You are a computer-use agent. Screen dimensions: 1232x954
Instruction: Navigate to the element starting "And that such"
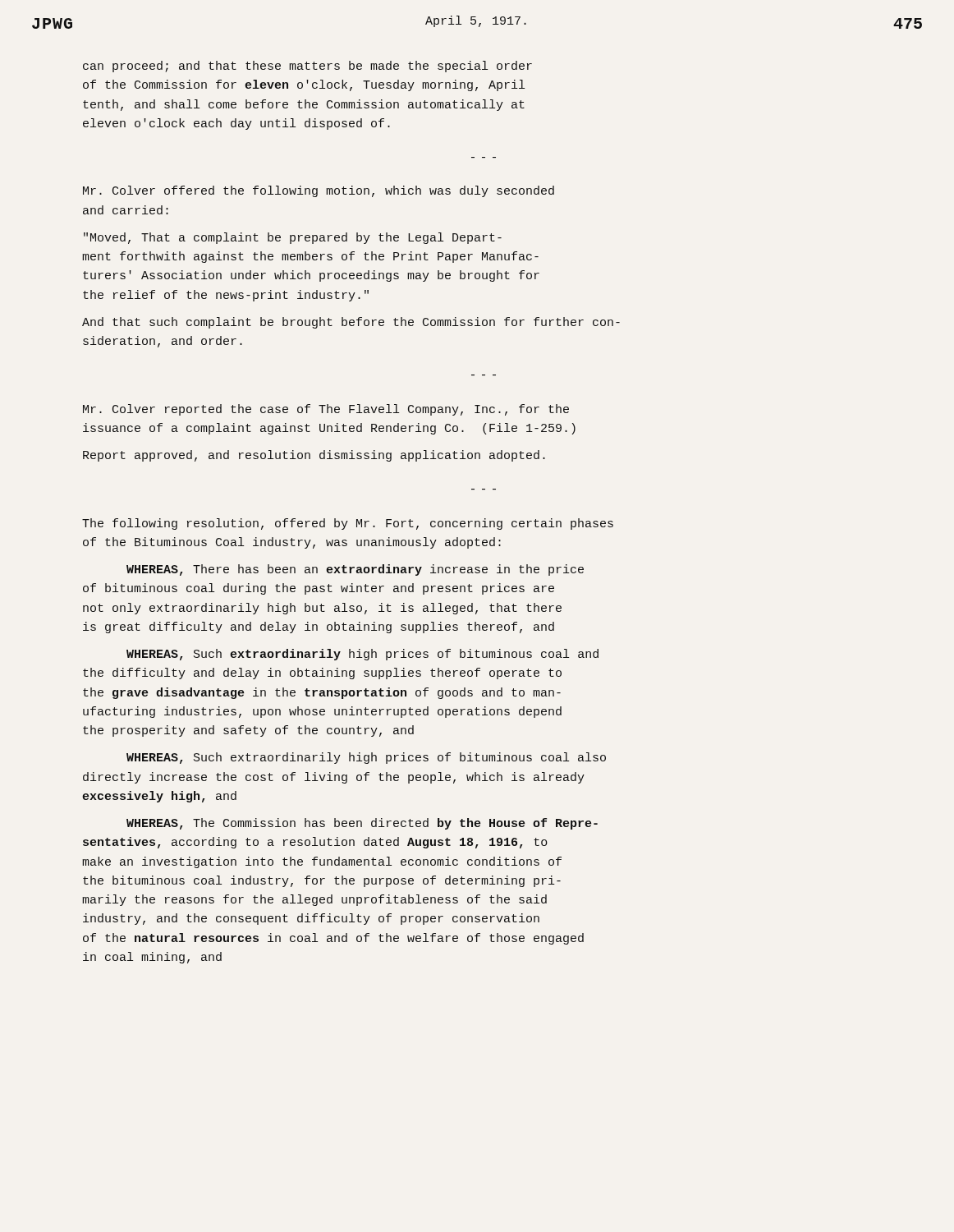pyautogui.click(x=485, y=333)
